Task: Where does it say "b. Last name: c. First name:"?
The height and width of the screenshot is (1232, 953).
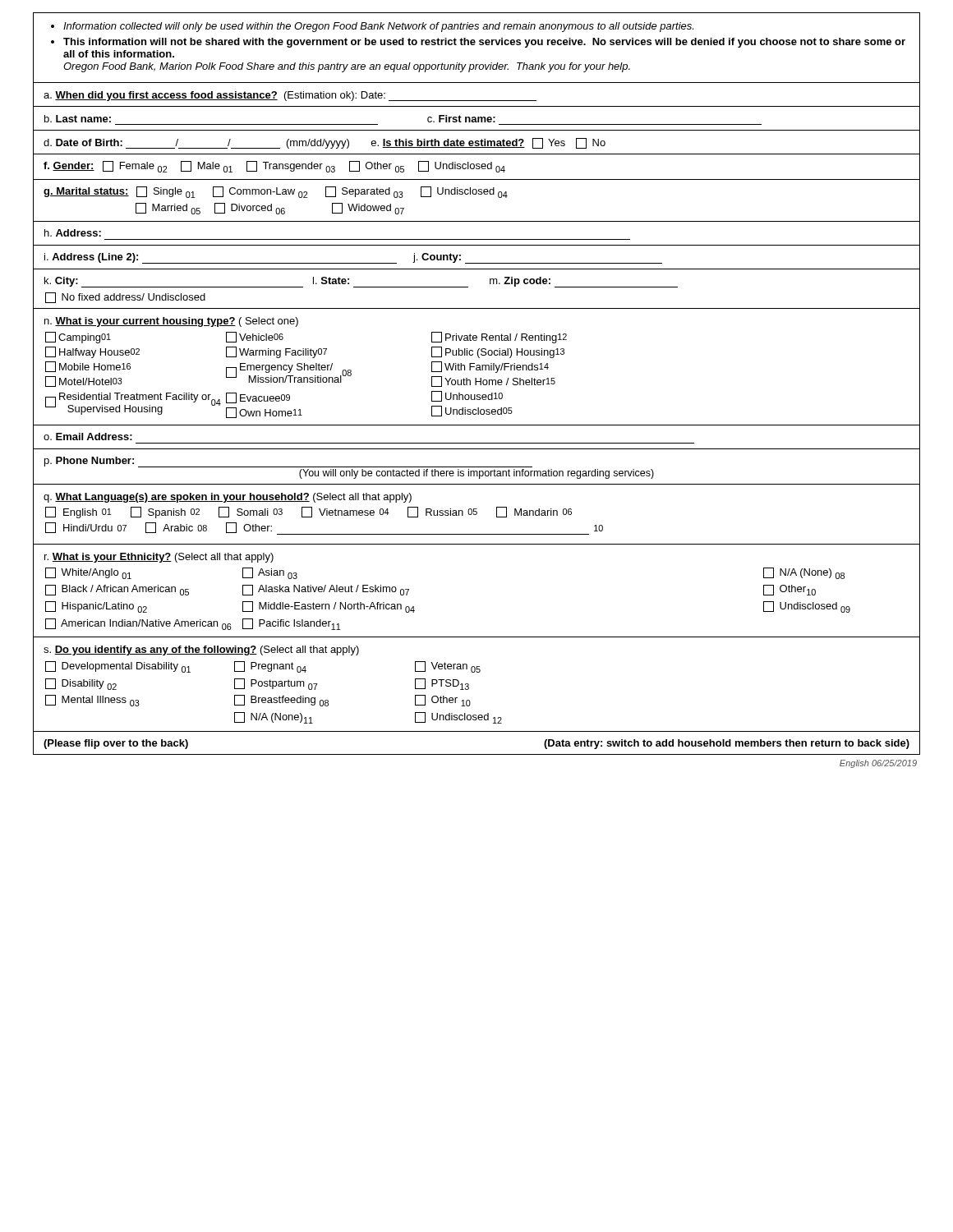Action: [403, 118]
